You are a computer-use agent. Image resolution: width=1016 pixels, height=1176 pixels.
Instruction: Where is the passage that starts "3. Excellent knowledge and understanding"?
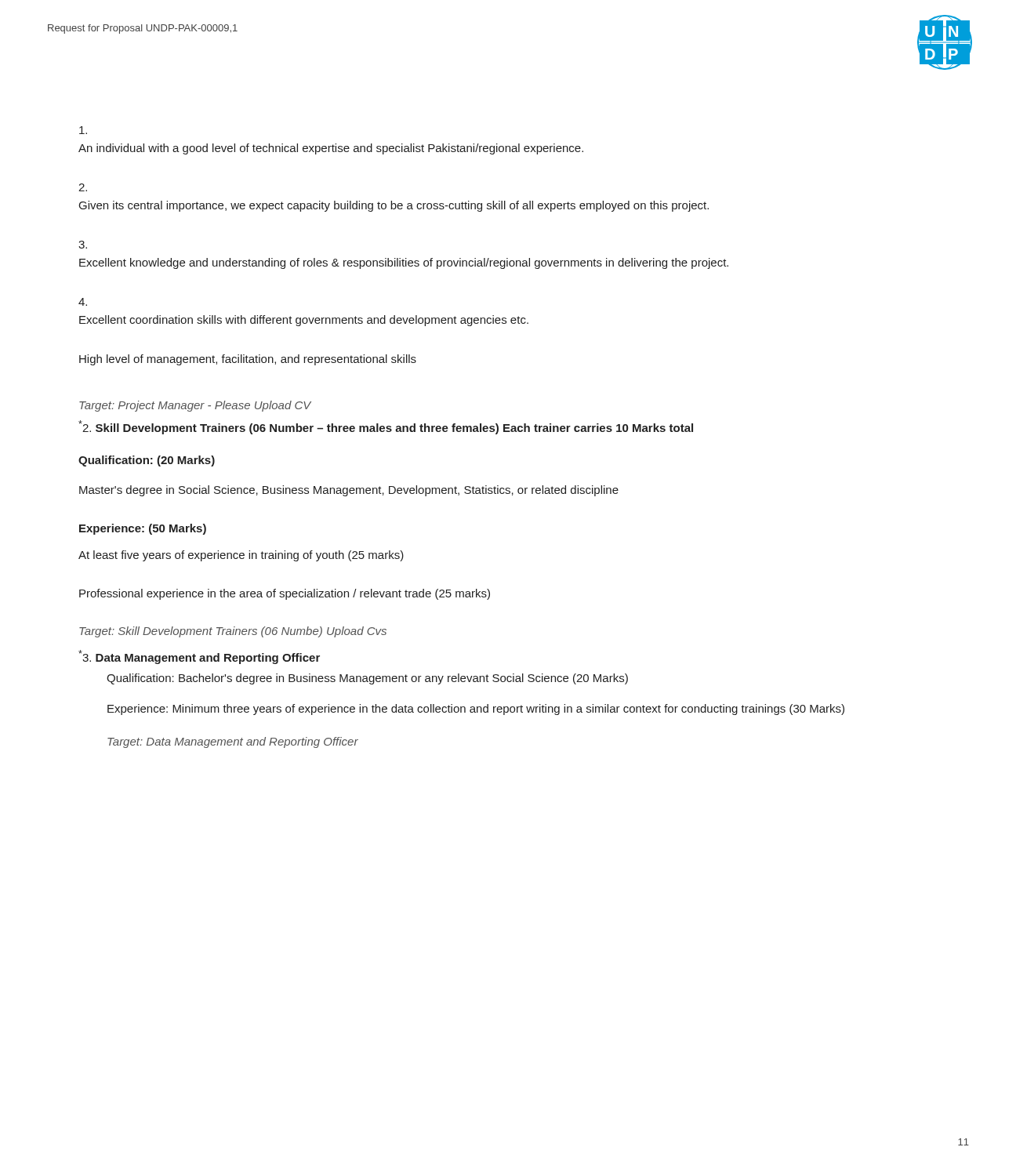pyautogui.click(x=488, y=254)
